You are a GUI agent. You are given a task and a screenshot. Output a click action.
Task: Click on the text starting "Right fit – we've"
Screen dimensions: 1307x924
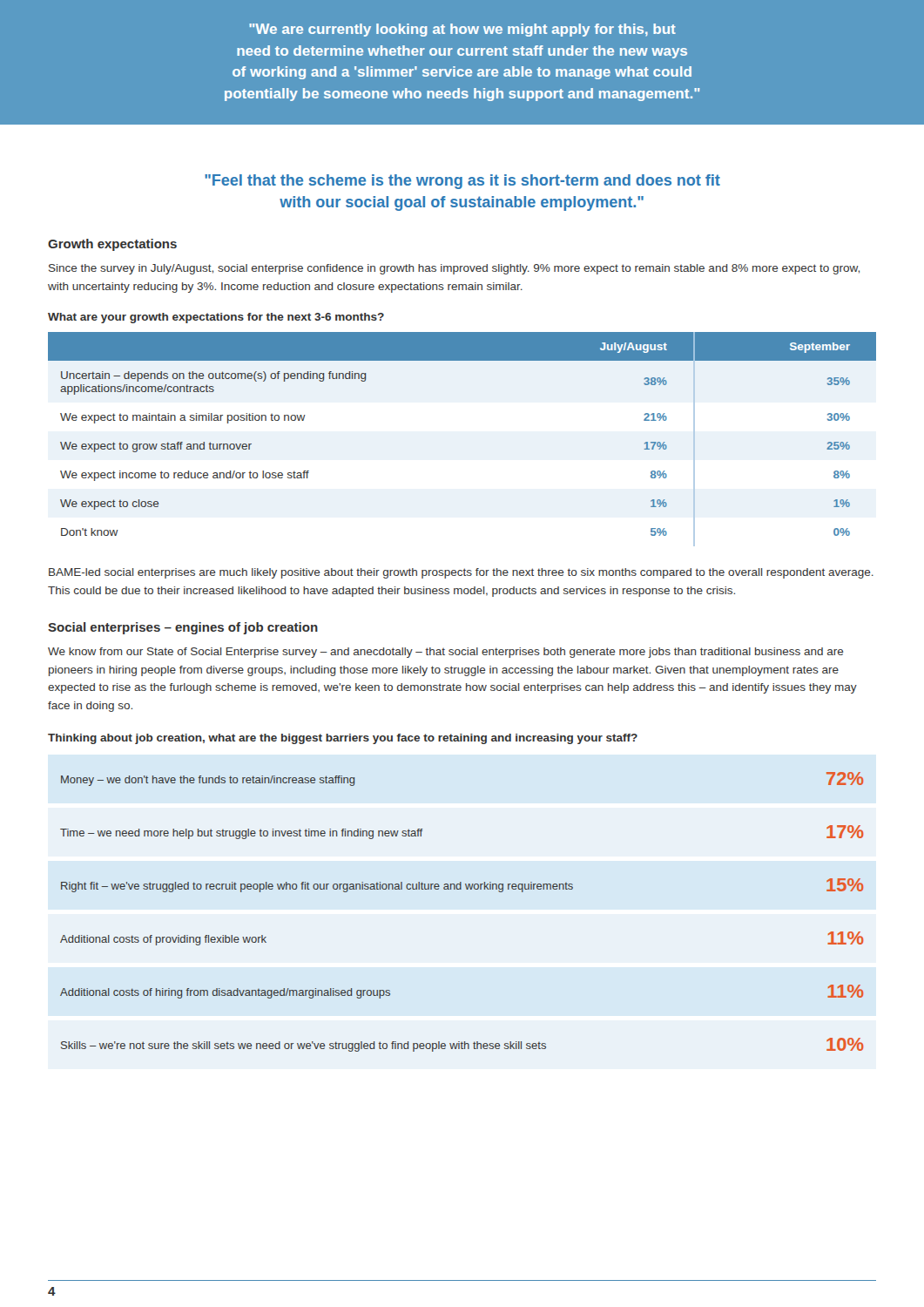[462, 886]
